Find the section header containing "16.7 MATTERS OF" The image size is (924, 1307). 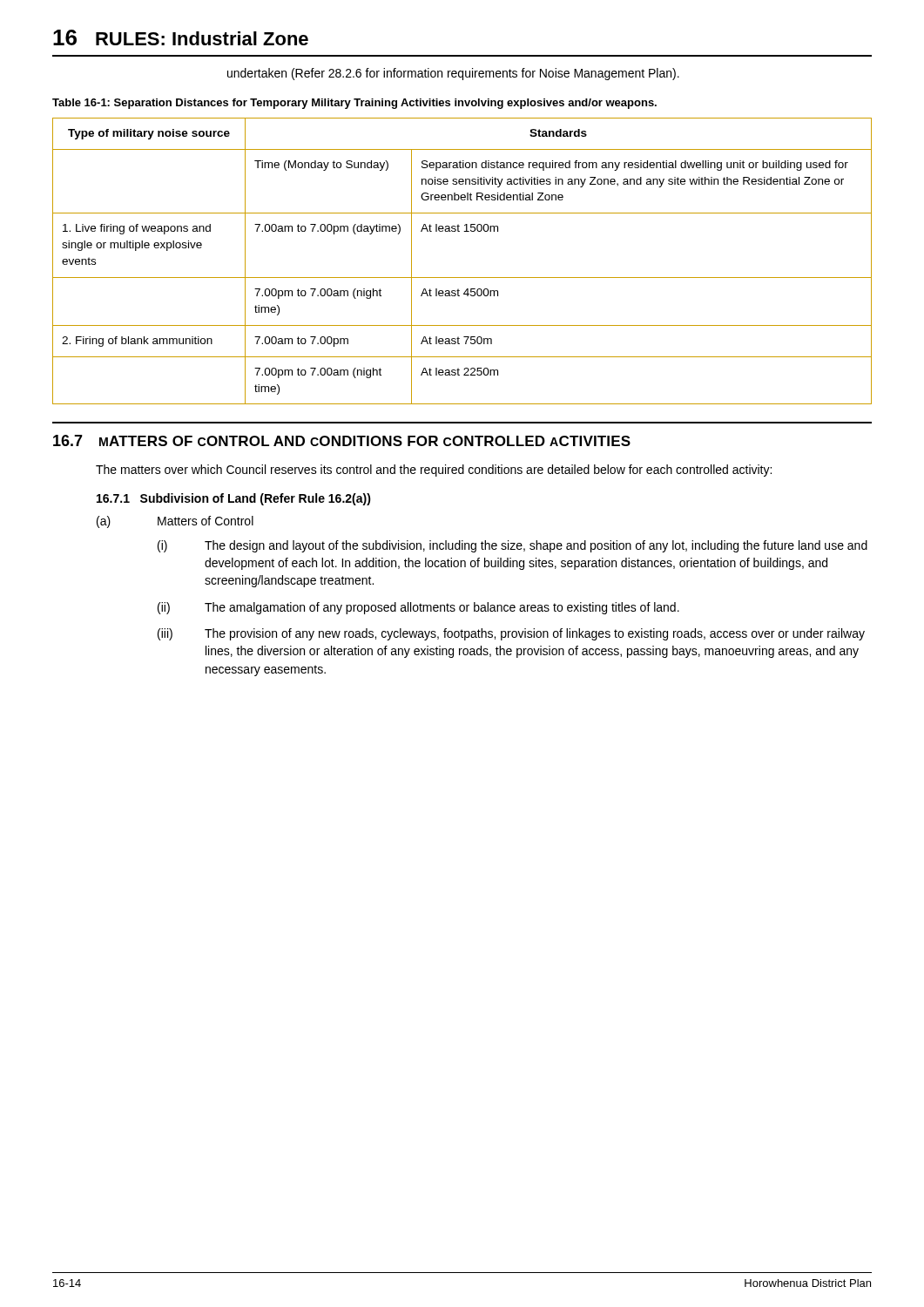tap(342, 442)
